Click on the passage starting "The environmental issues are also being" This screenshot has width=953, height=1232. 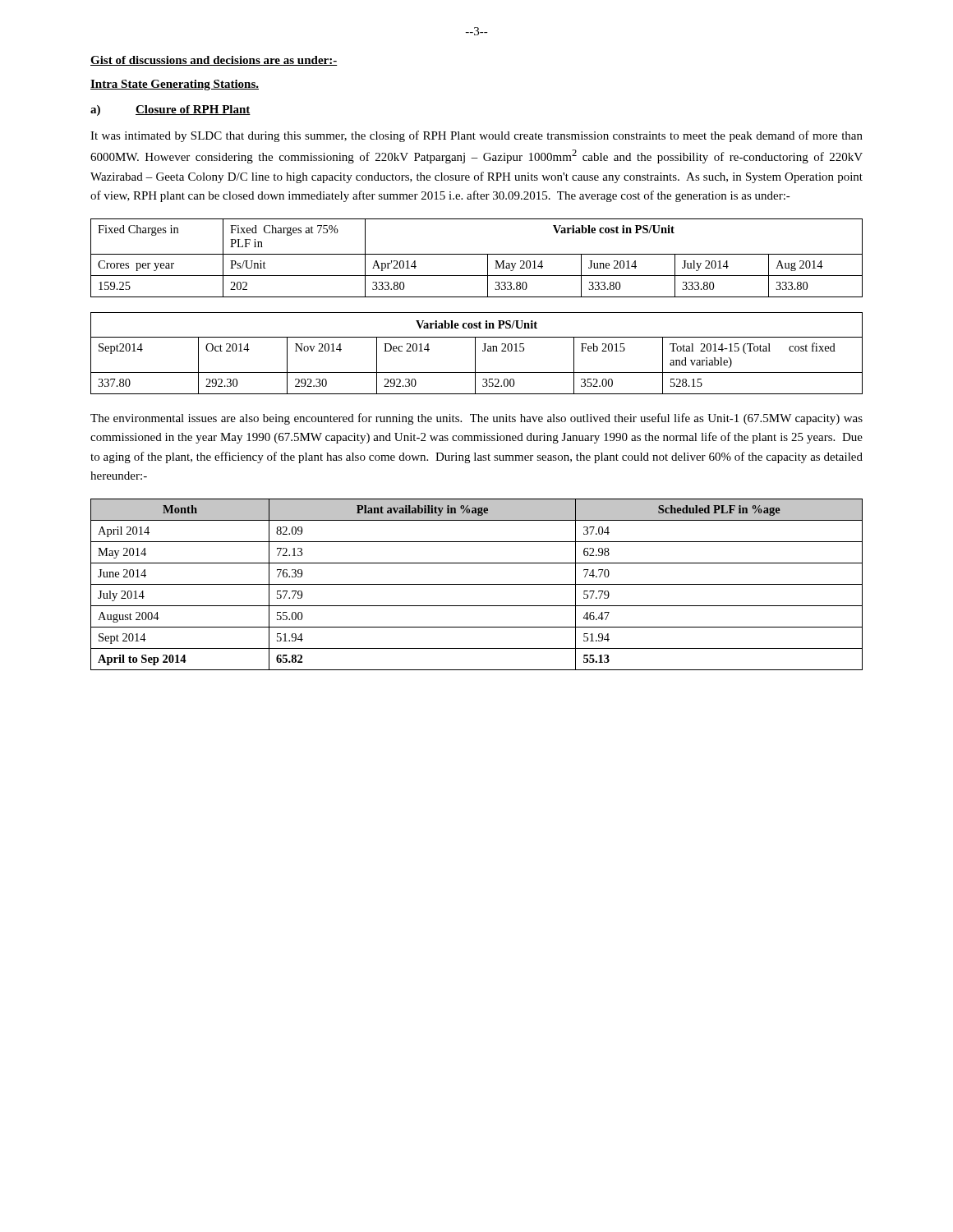pos(476,447)
